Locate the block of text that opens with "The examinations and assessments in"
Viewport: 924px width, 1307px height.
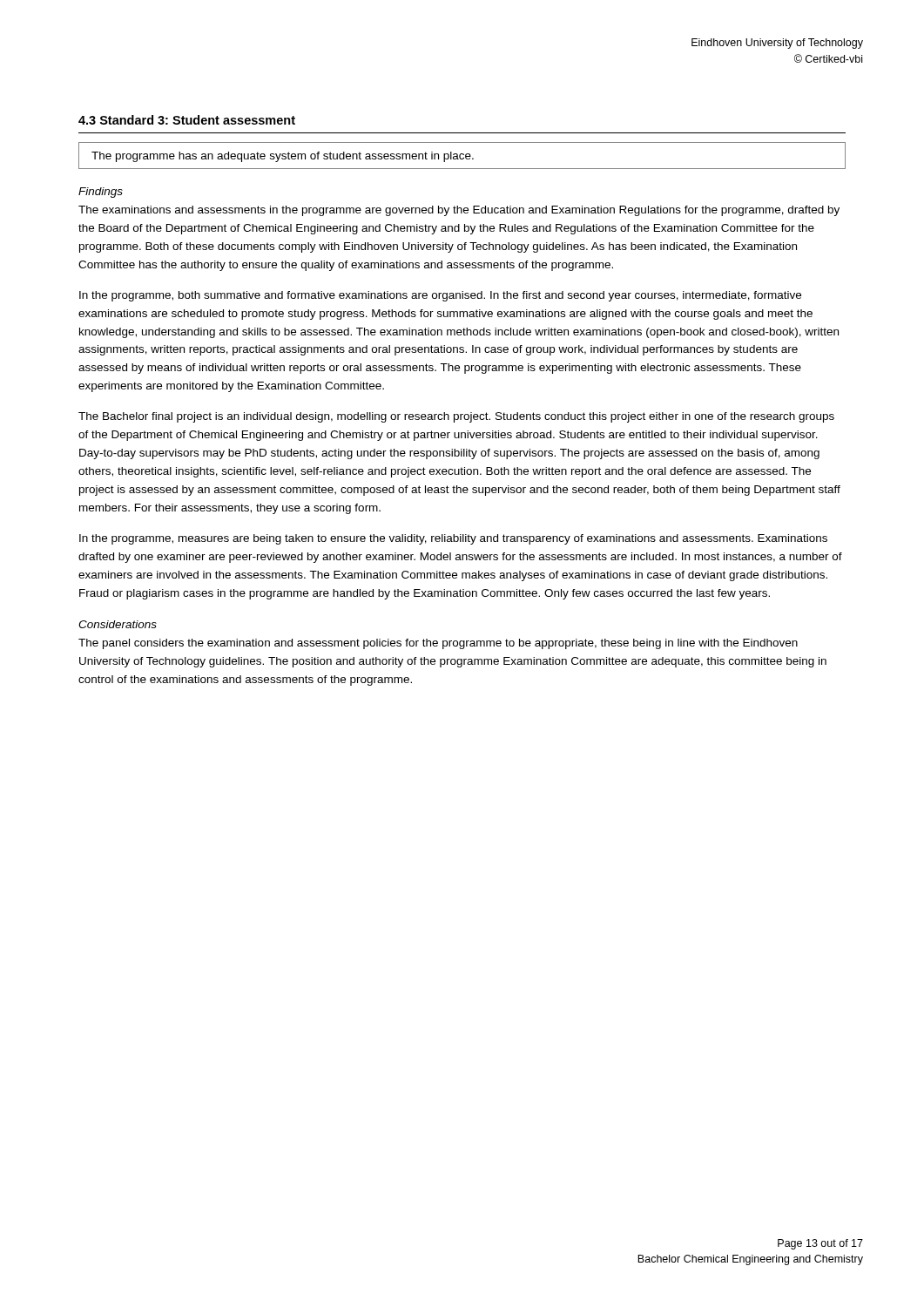[459, 237]
